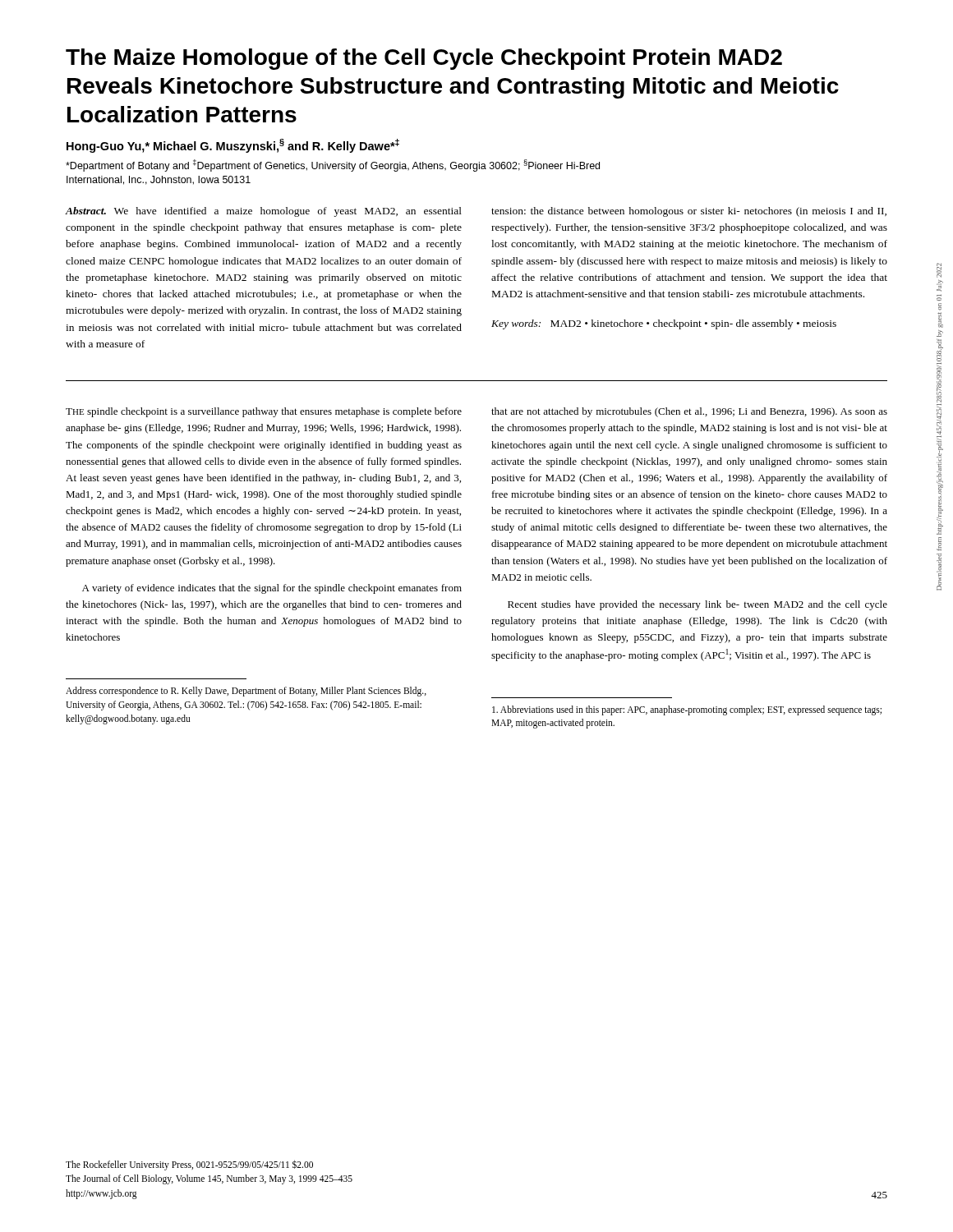The height and width of the screenshot is (1232, 953).
Task: Find the footnote that reads "Address correspondence to R. Kelly Dawe, Department"
Action: point(246,705)
